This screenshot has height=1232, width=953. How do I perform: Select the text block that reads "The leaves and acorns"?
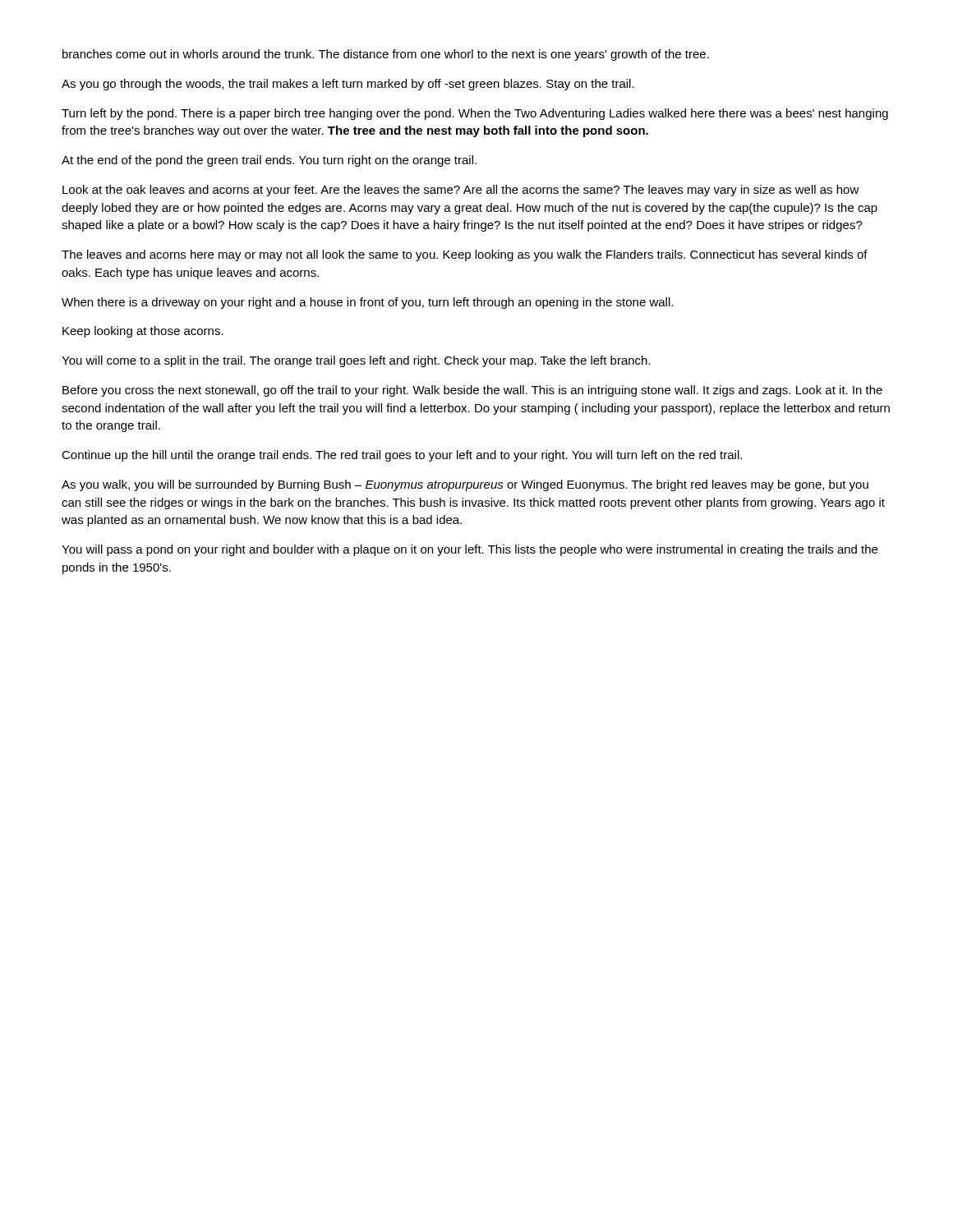coord(464,263)
